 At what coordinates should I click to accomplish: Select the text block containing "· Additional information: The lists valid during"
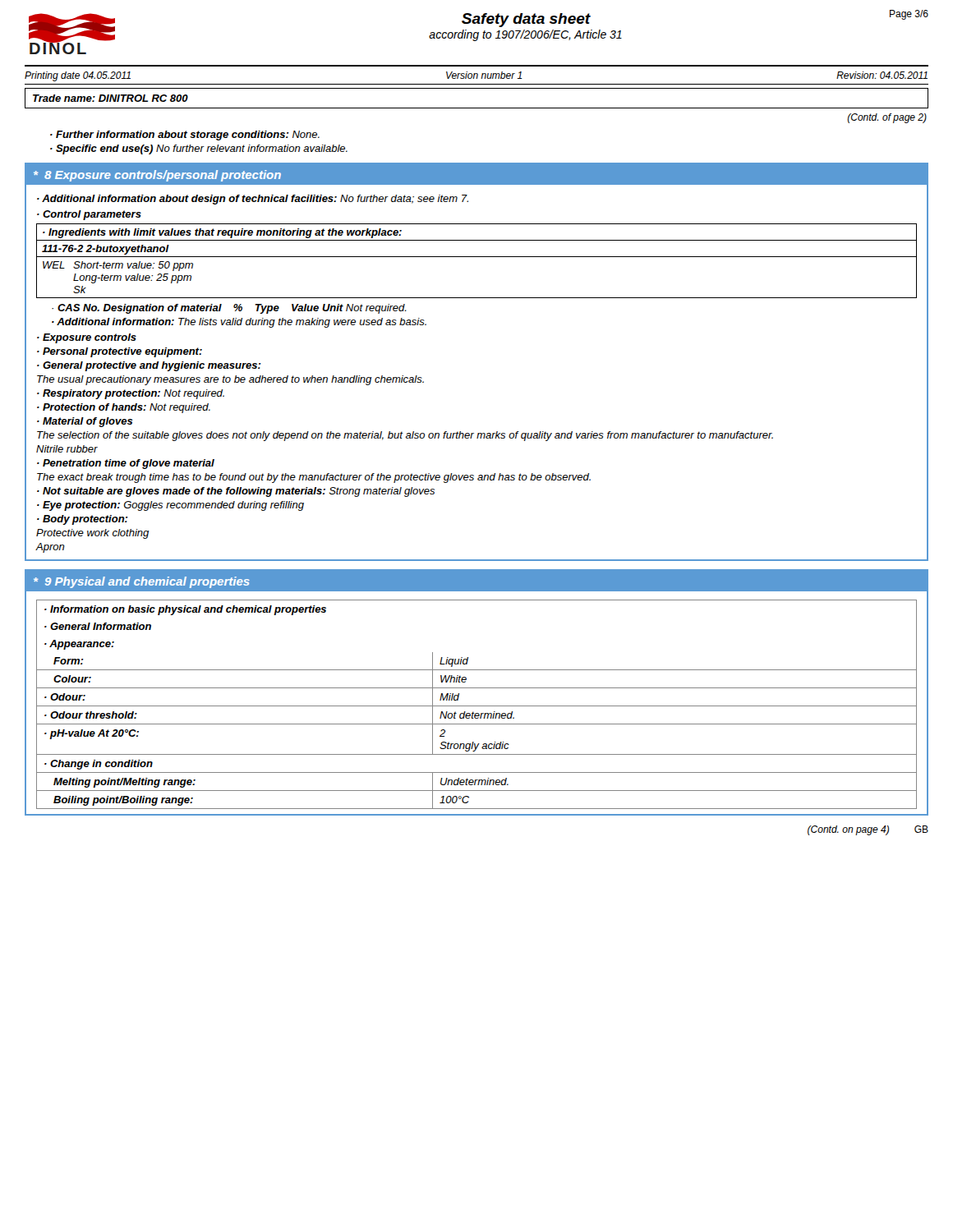point(239,322)
